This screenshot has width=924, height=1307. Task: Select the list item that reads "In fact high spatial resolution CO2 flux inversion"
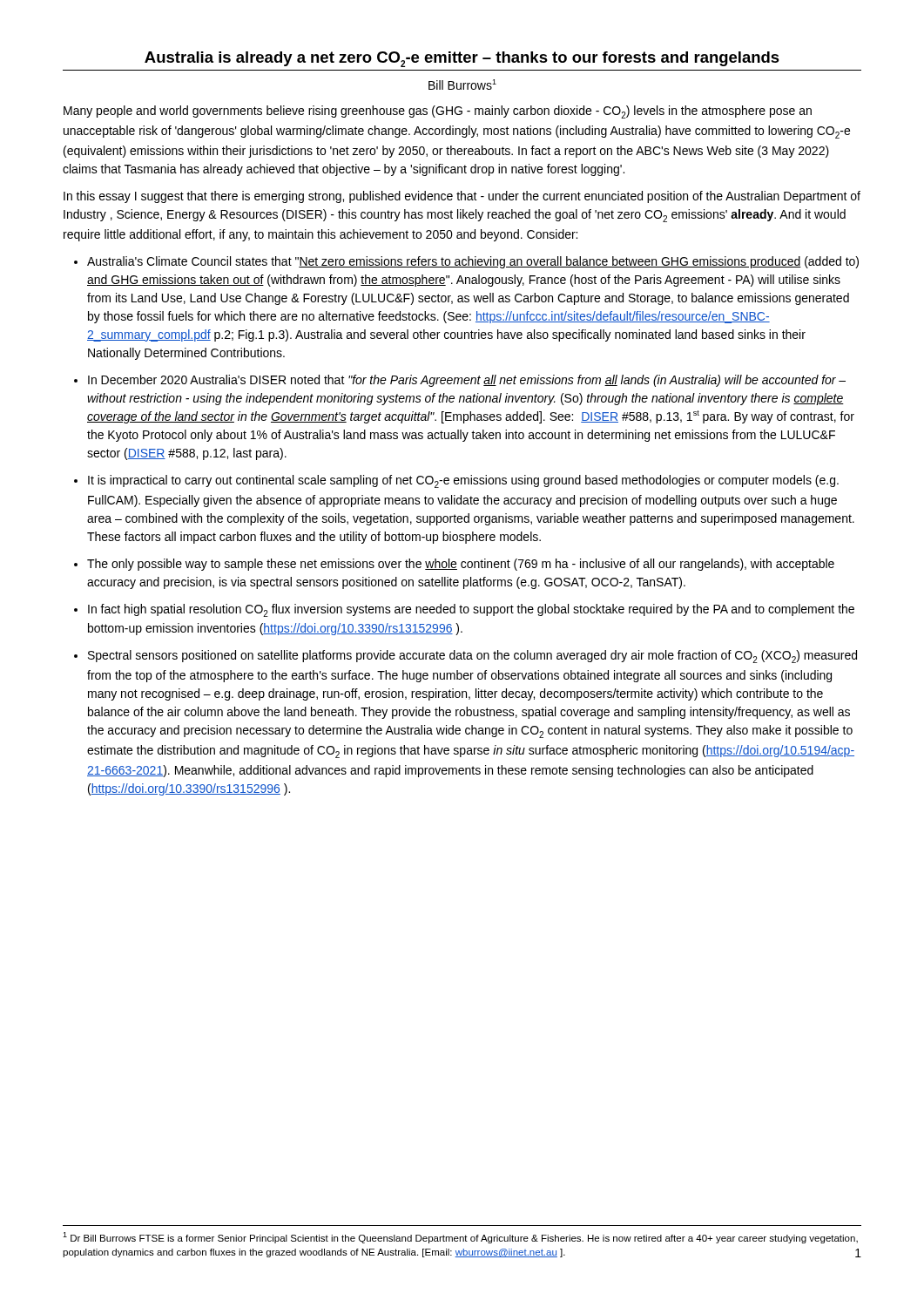click(471, 619)
